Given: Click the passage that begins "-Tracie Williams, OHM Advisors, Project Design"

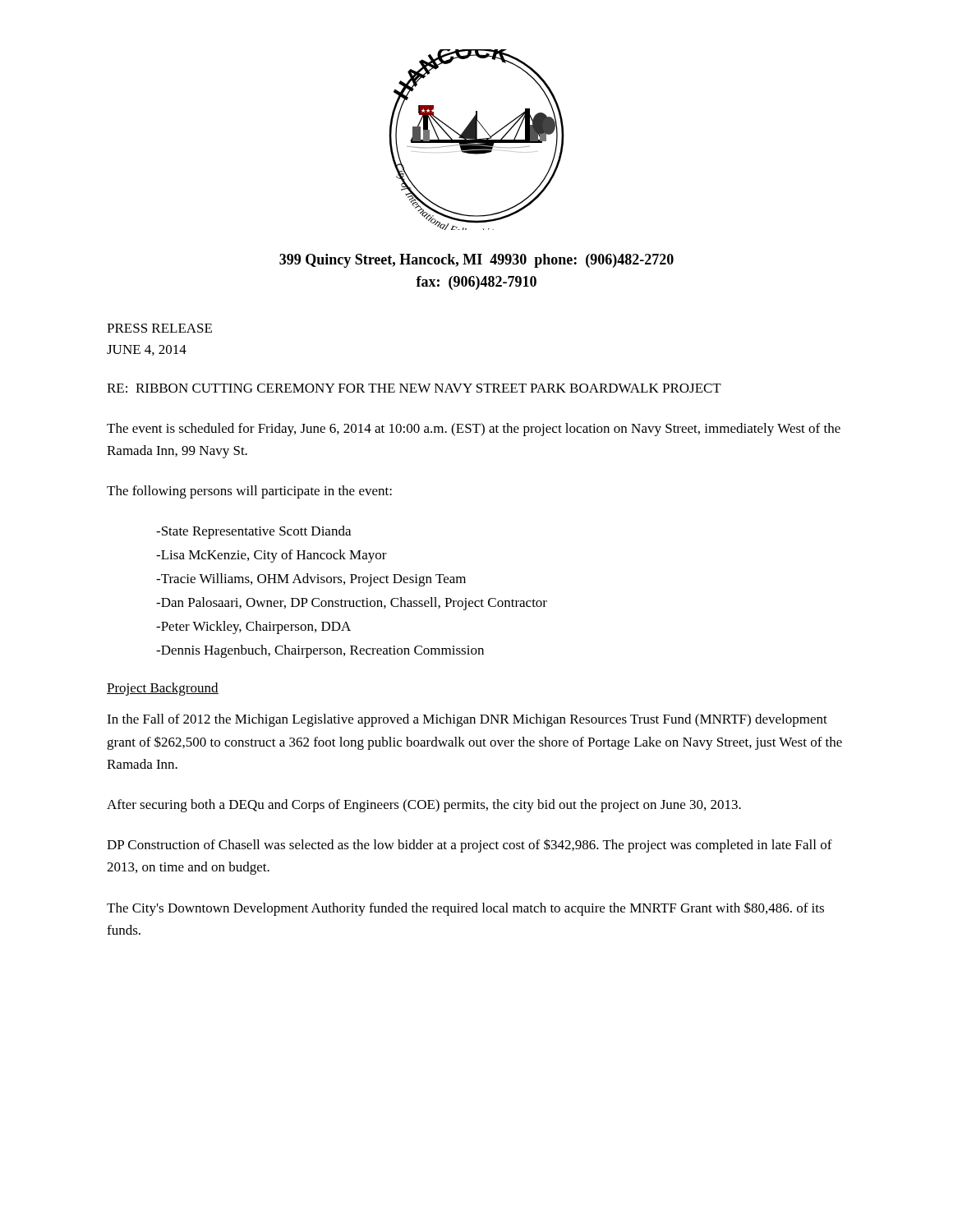Looking at the screenshot, I should click(311, 578).
